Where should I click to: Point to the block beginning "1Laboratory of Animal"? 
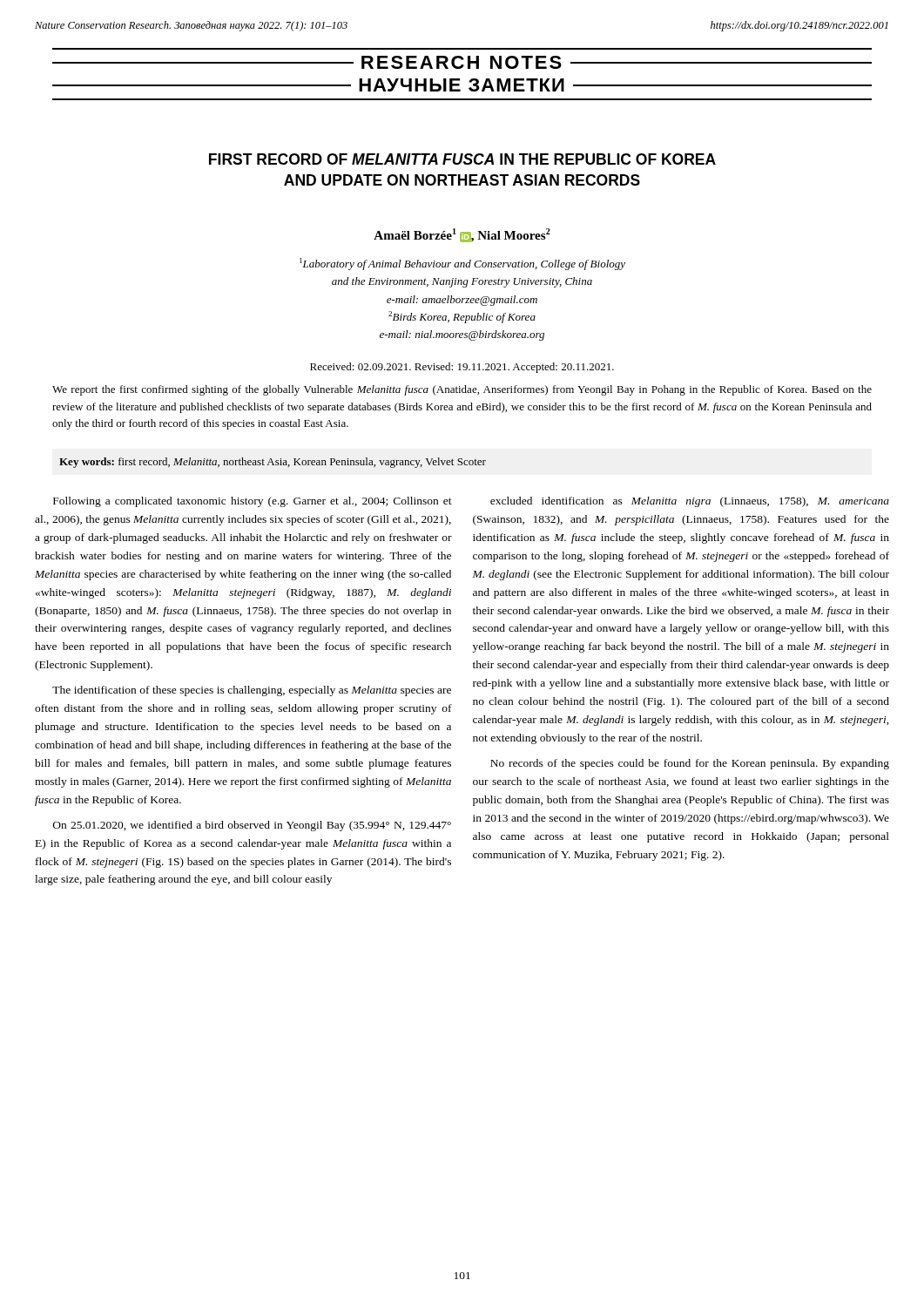click(462, 299)
